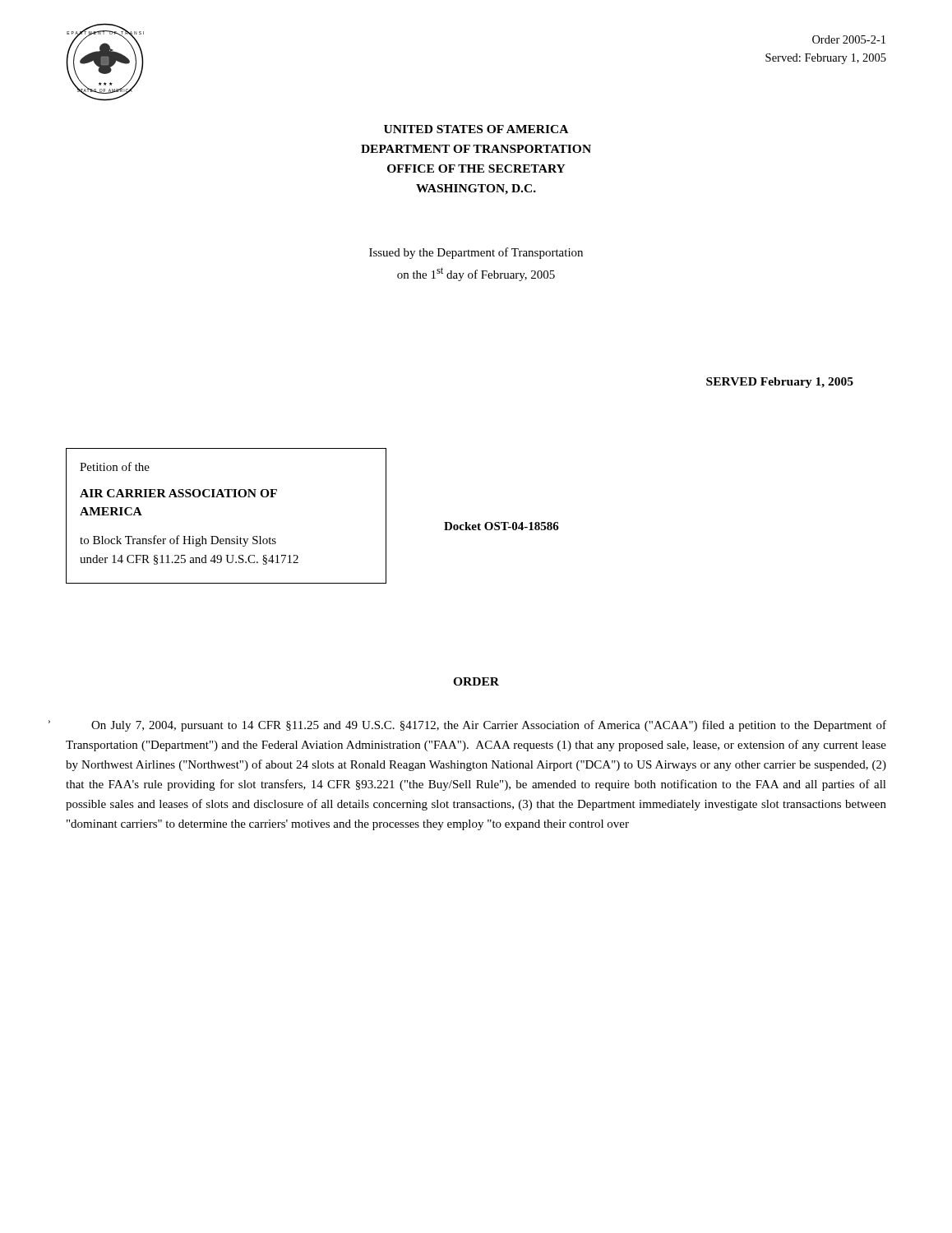Point to the block beginning "SERVED February 1,"

tap(780, 381)
